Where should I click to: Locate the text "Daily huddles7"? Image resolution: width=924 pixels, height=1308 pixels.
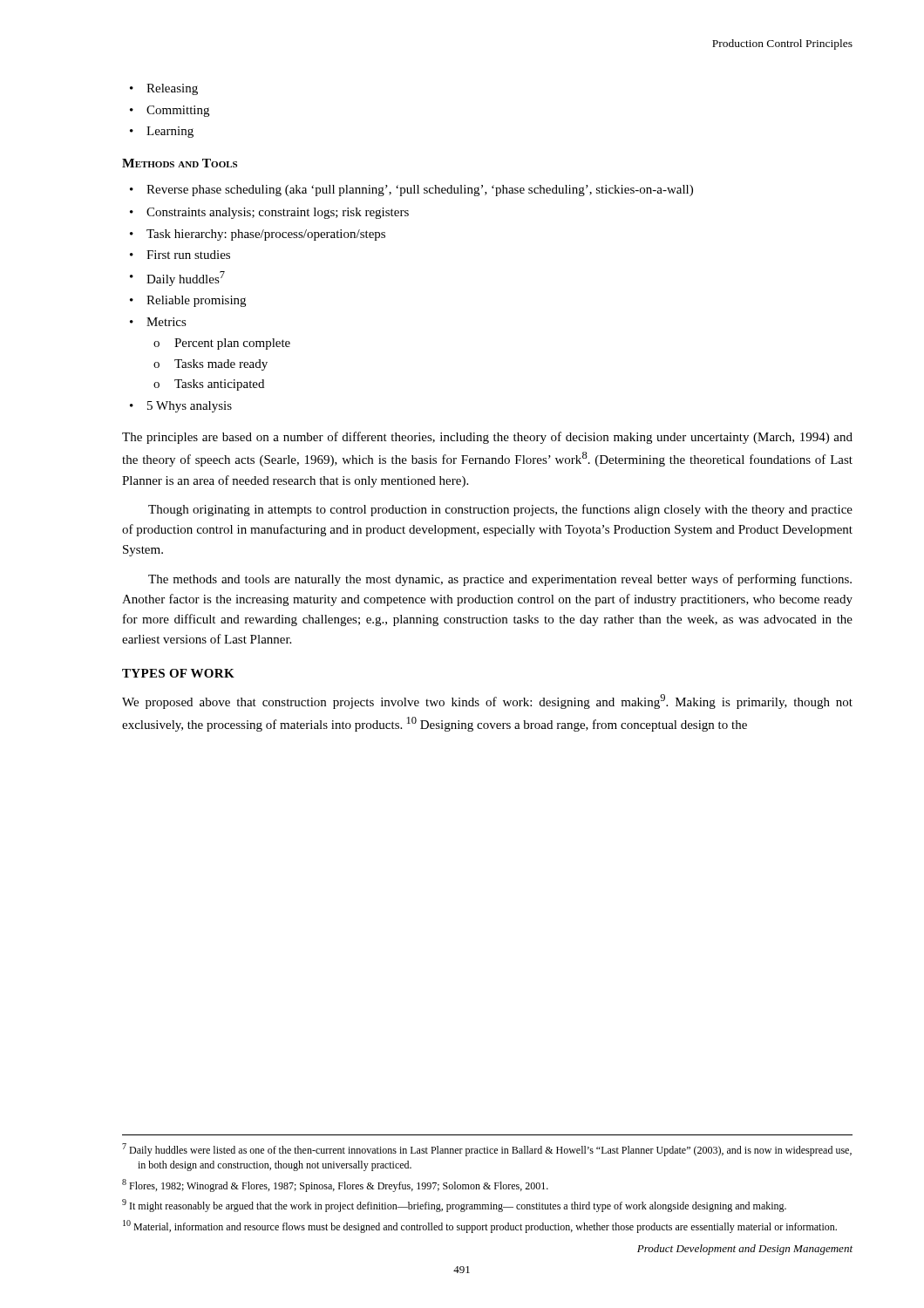tap(186, 277)
